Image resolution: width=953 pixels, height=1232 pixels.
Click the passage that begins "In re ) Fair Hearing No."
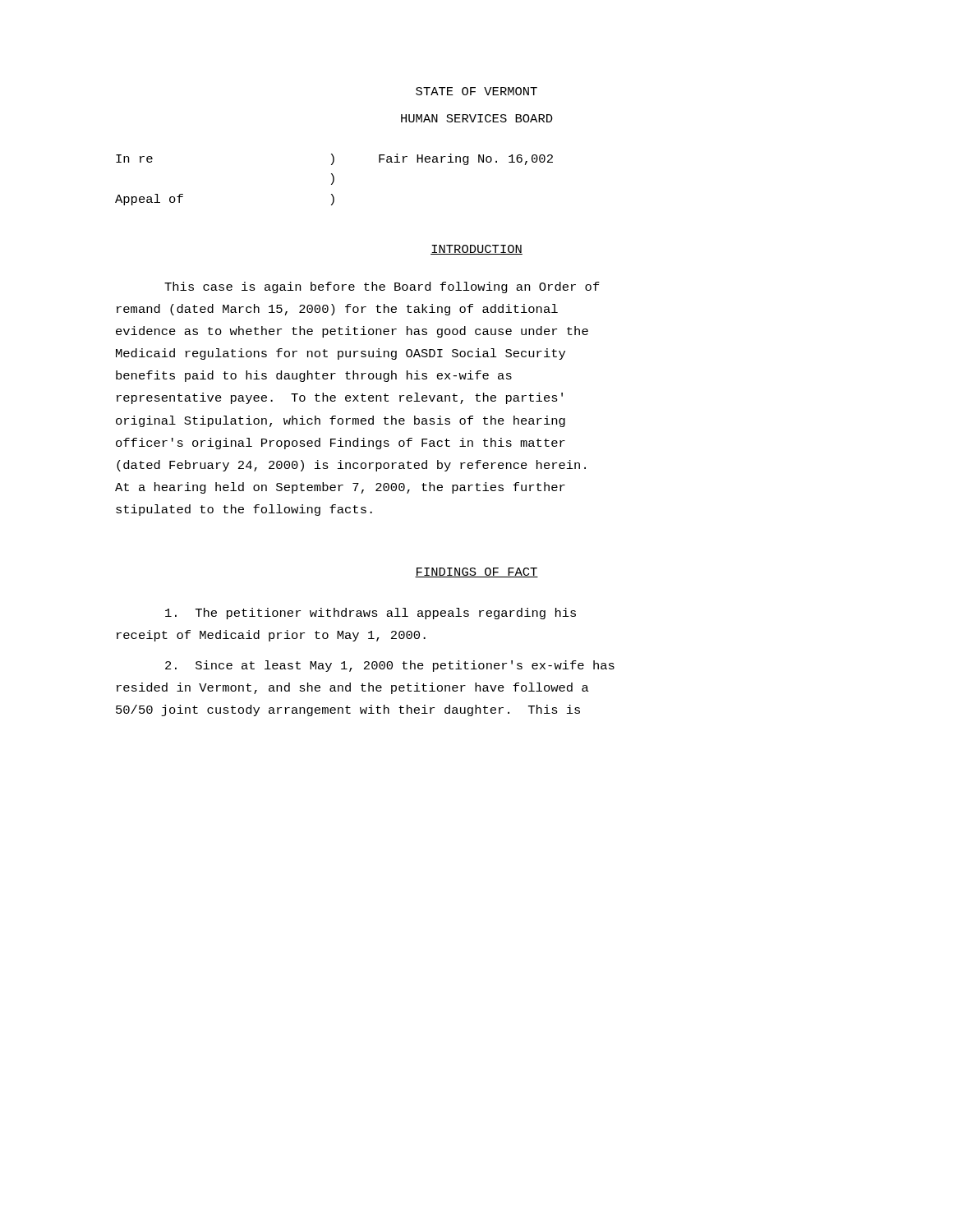click(334, 159)
